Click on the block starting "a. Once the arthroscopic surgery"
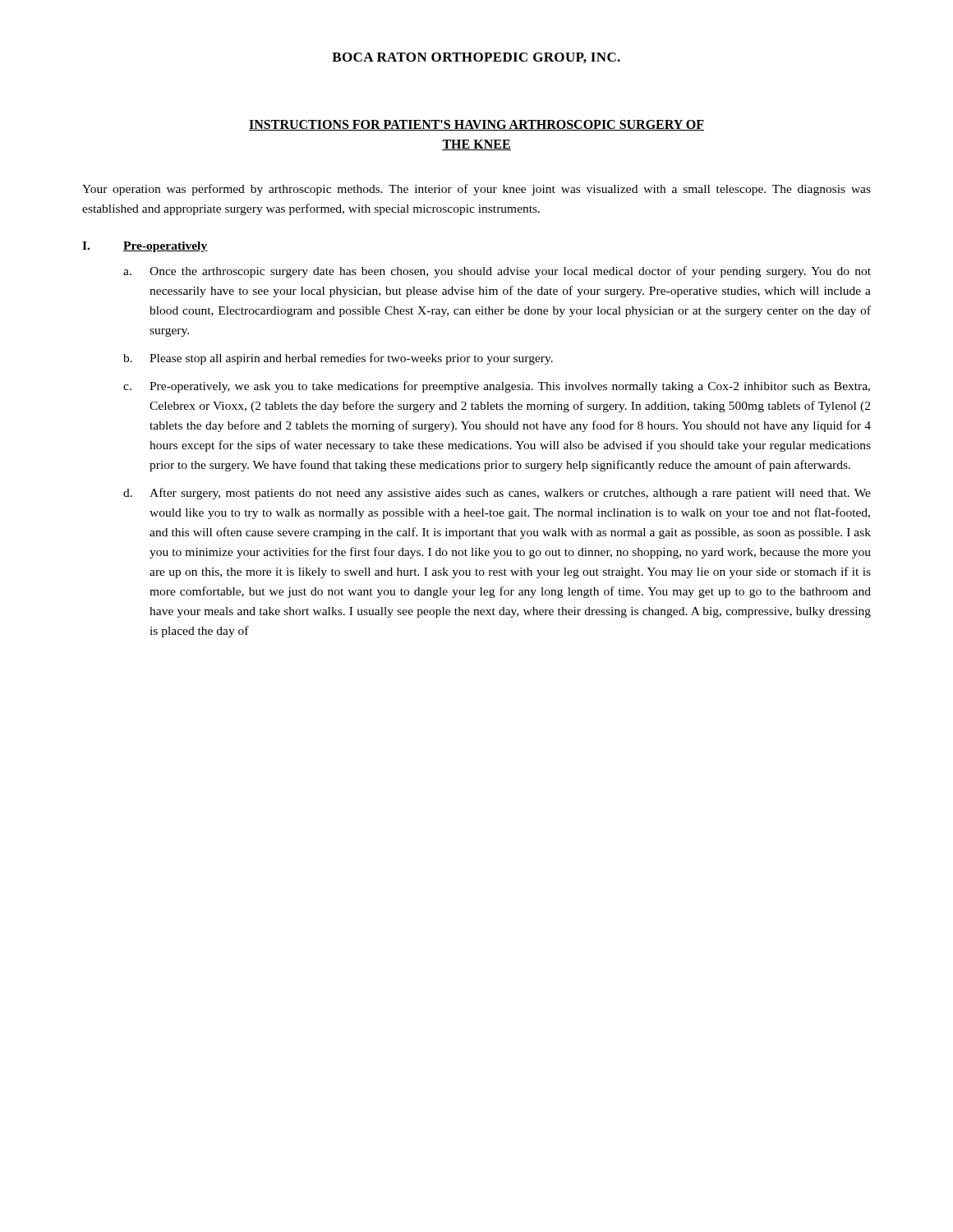Screen dimensions: 1232x953 tap(497, 301)
